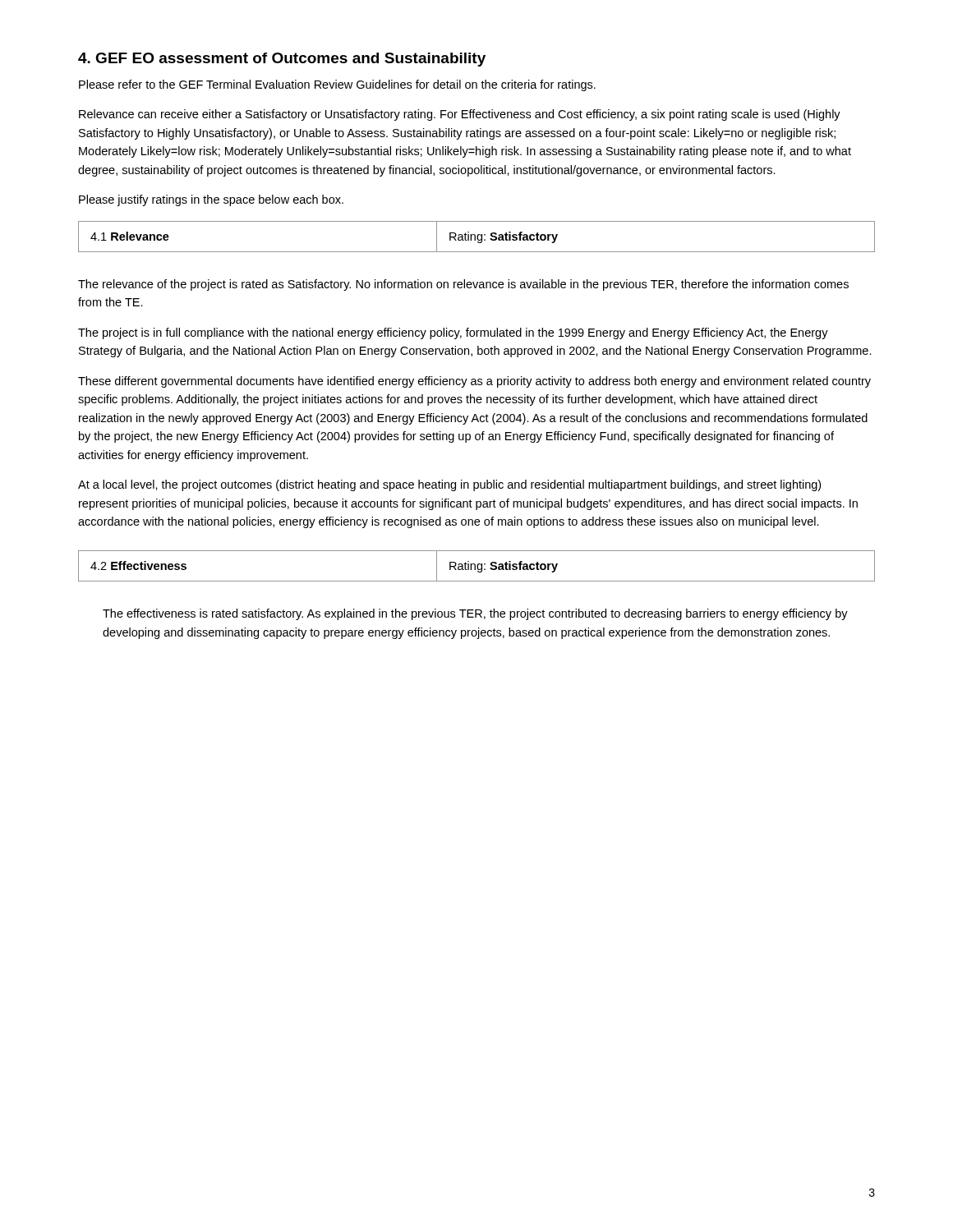The image size is (953, 1232).
Task: Point to the element starting "The effectiveness is rated satisfactory. As explained"
Action: coord(475,623)
